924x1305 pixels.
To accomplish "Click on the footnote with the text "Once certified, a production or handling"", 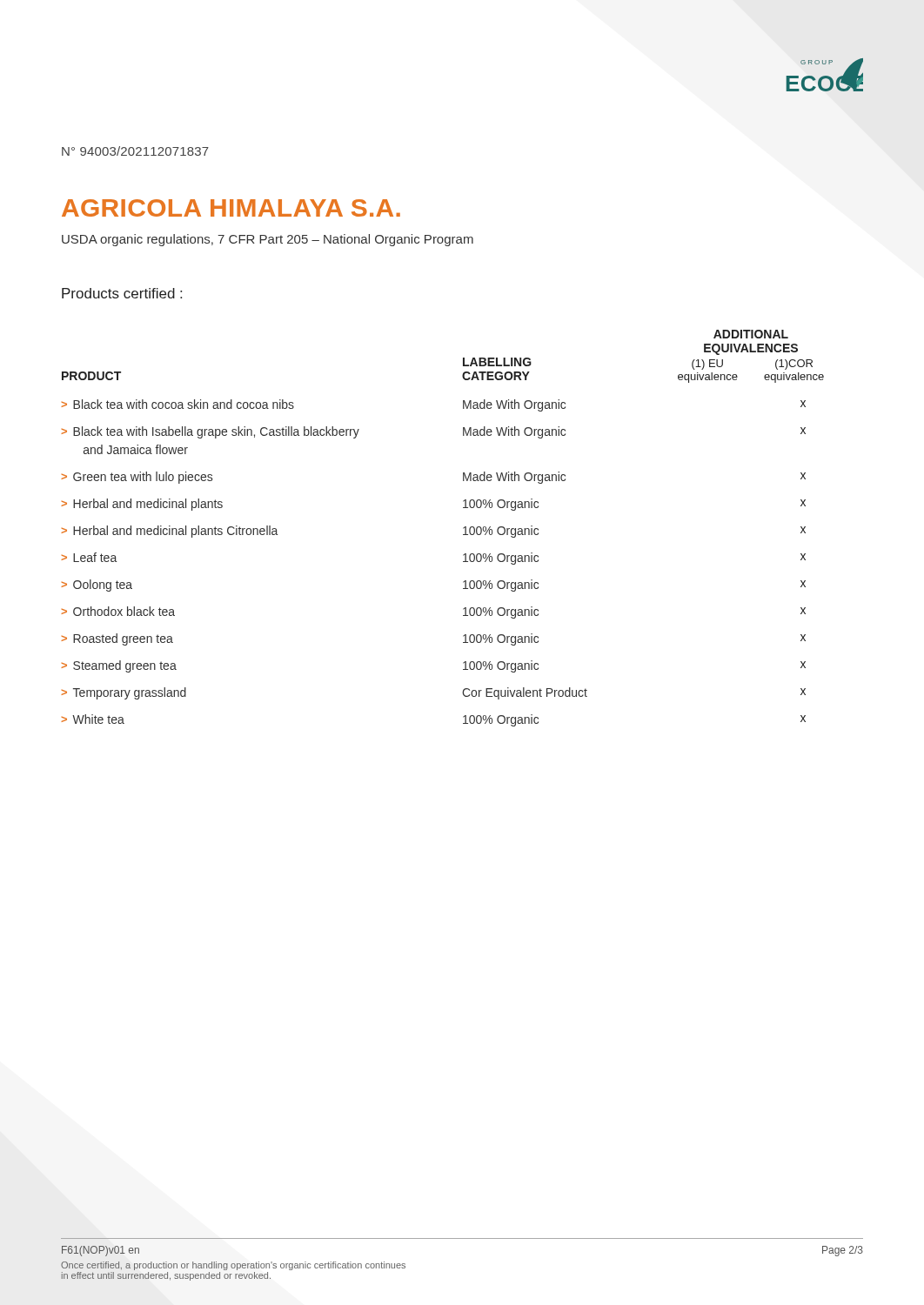I will click(x=233, y=1270).
